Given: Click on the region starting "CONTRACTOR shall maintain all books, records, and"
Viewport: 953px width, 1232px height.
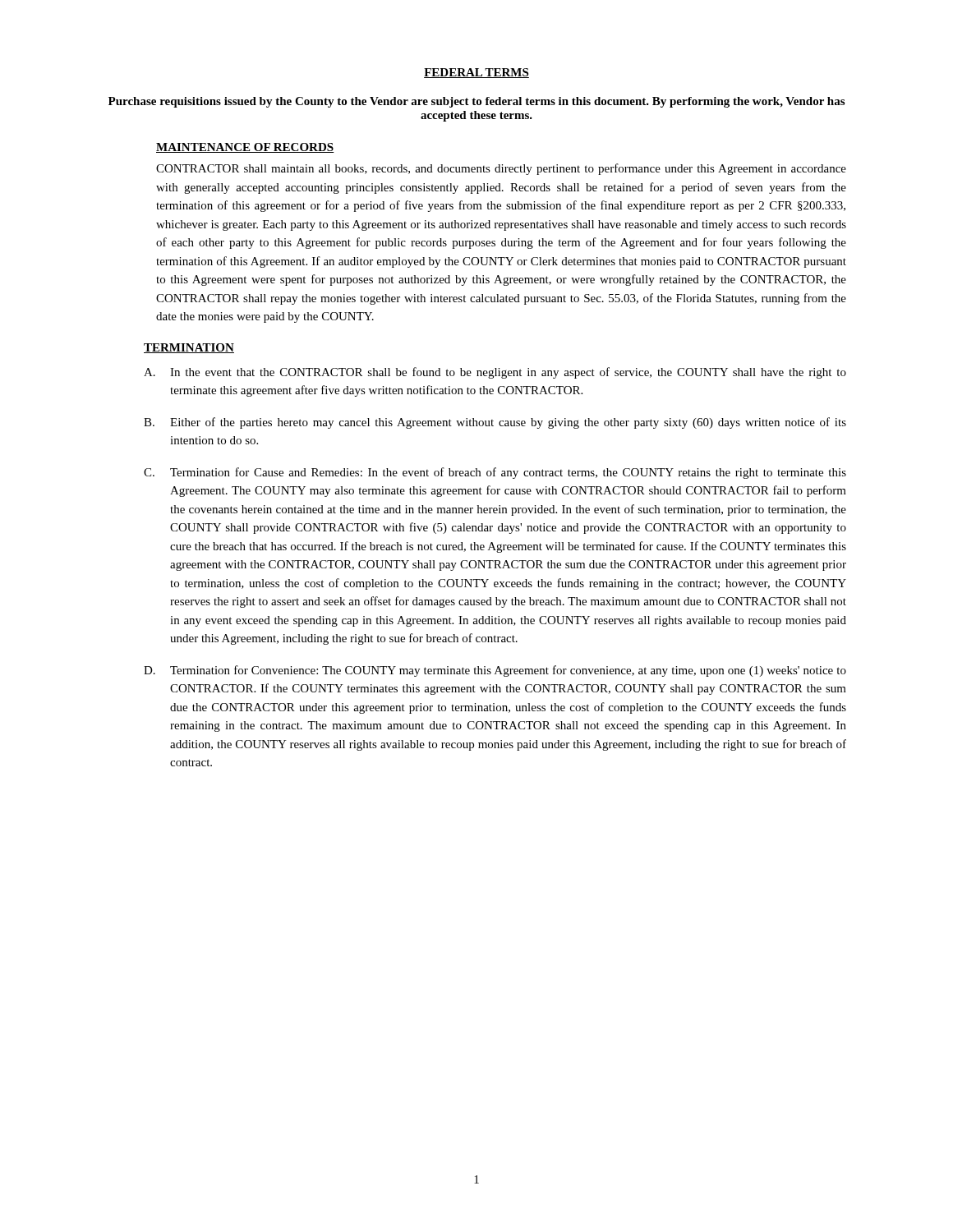Looking at the screenshot, I should tap(501, 242).
